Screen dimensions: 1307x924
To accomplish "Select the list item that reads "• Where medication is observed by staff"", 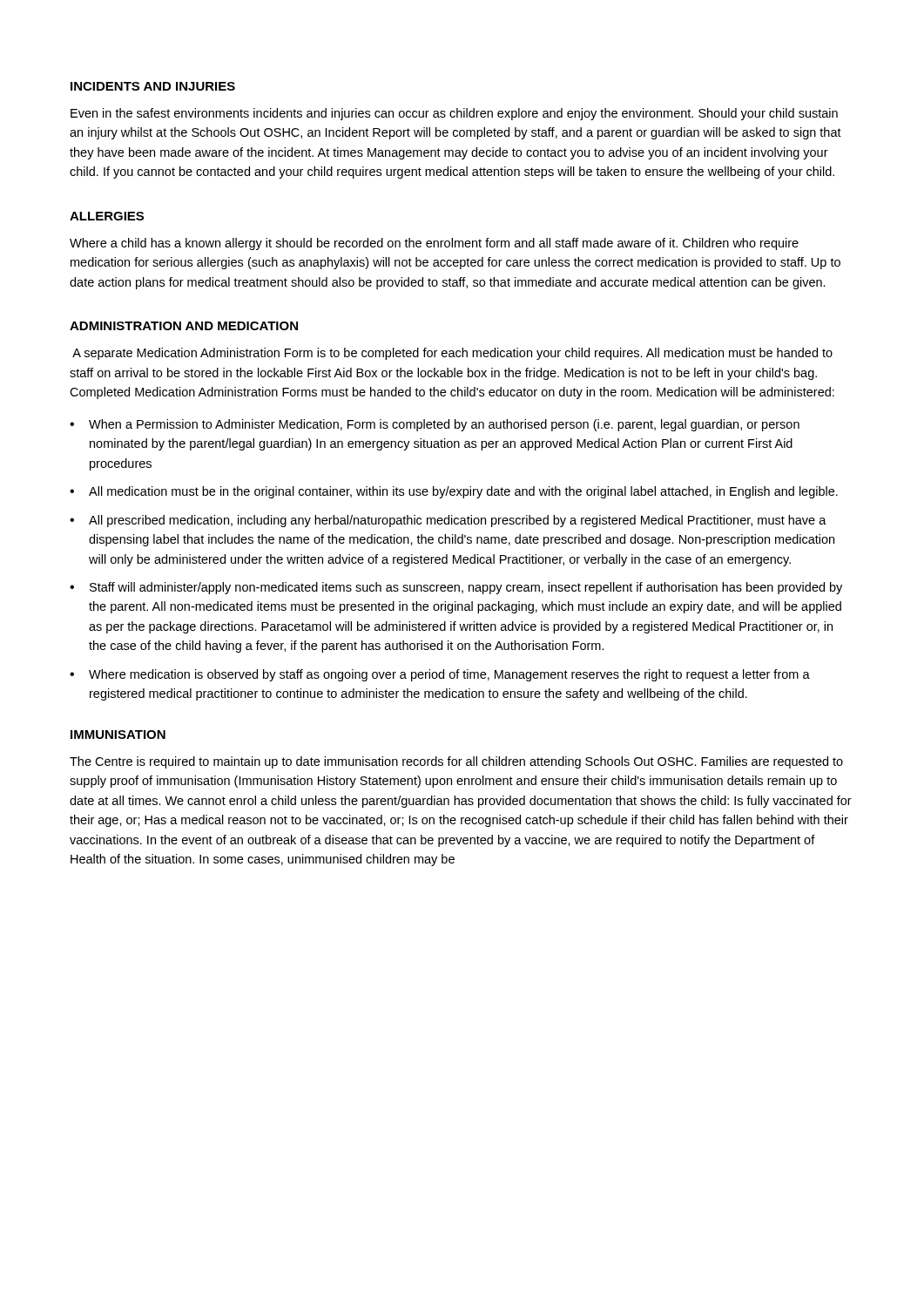I will click(462, 684).
